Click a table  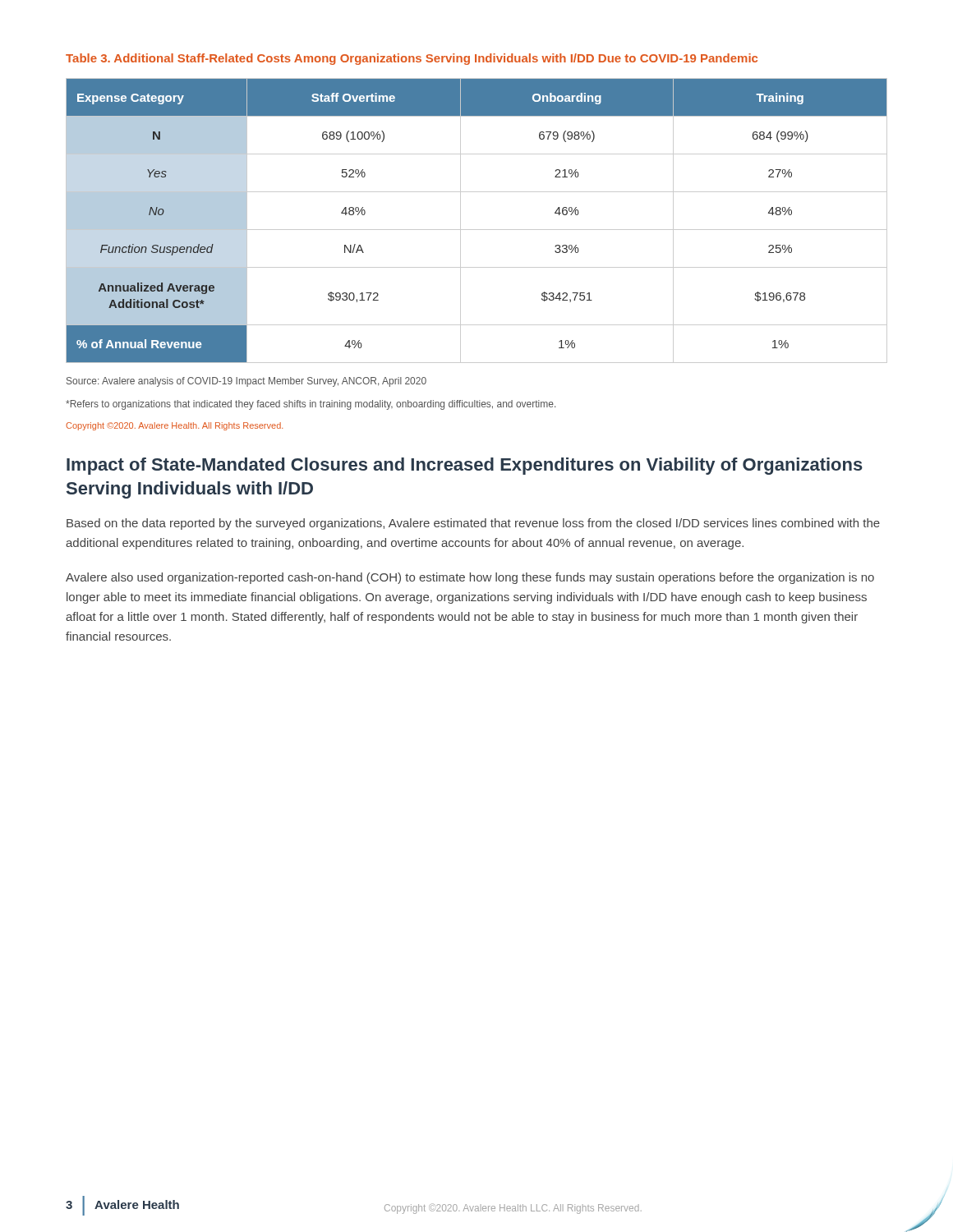476,220
